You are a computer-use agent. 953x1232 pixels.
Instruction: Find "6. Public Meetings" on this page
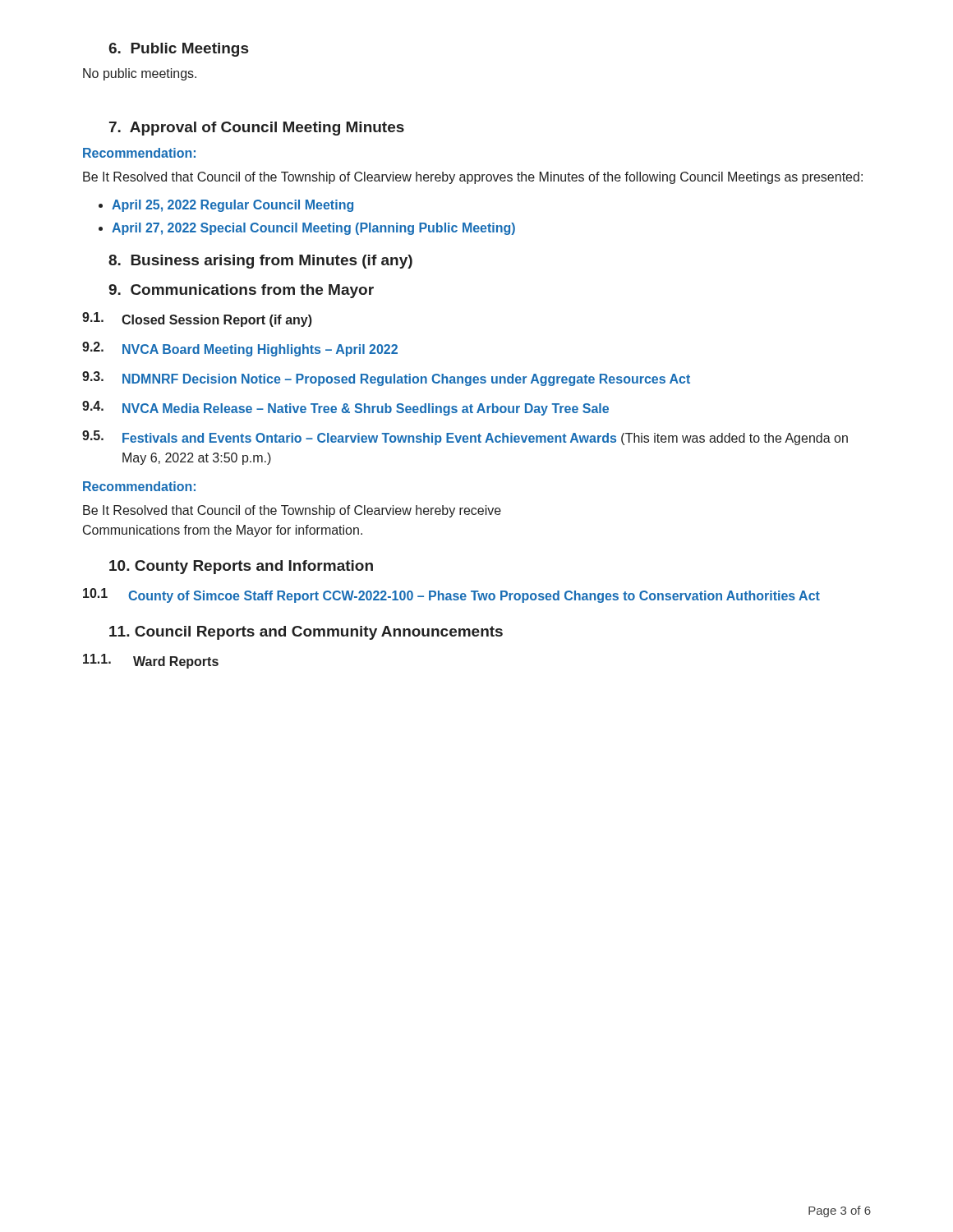point(179,48)
